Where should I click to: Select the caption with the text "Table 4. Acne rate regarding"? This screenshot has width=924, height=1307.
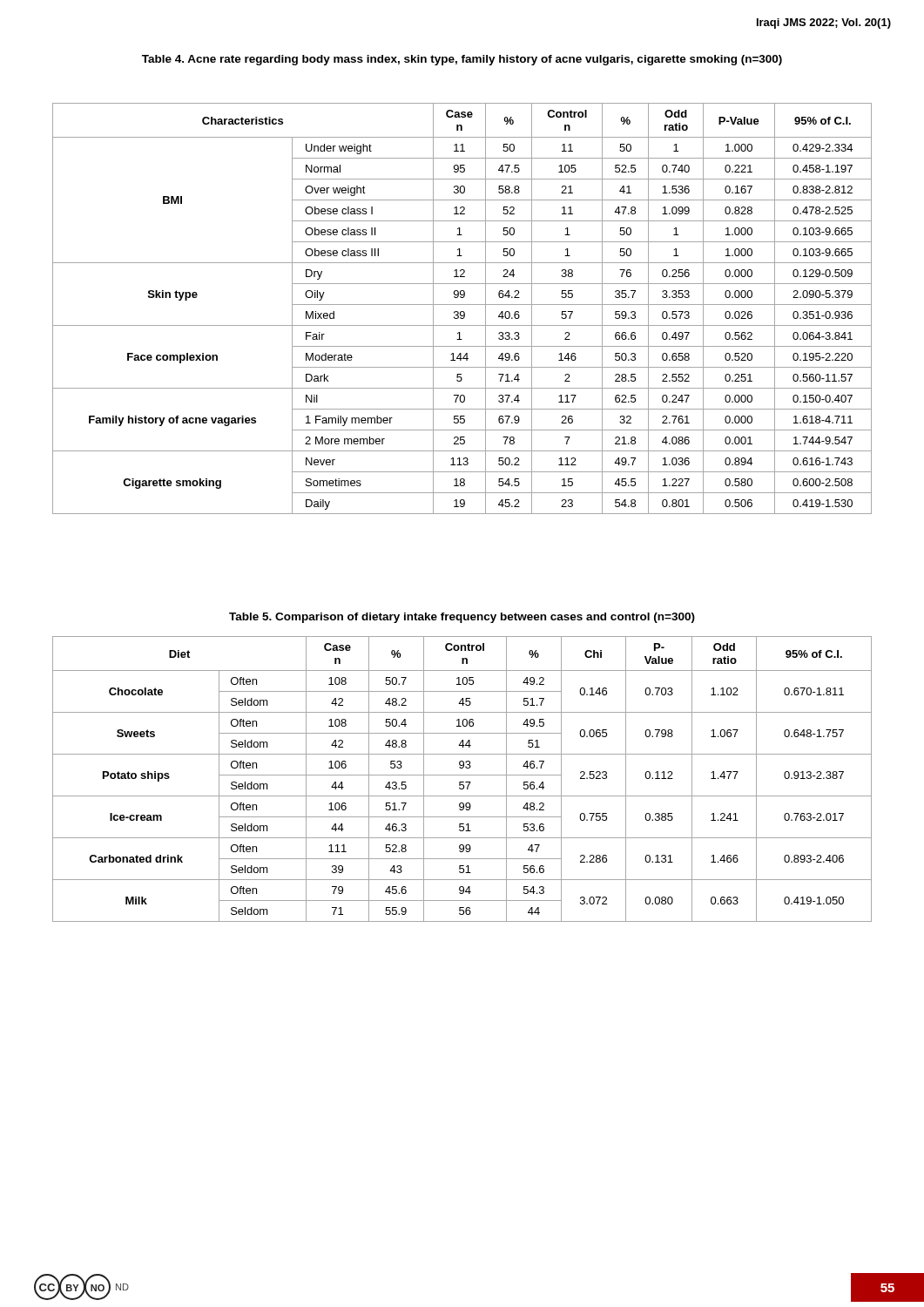coord(462,59)
